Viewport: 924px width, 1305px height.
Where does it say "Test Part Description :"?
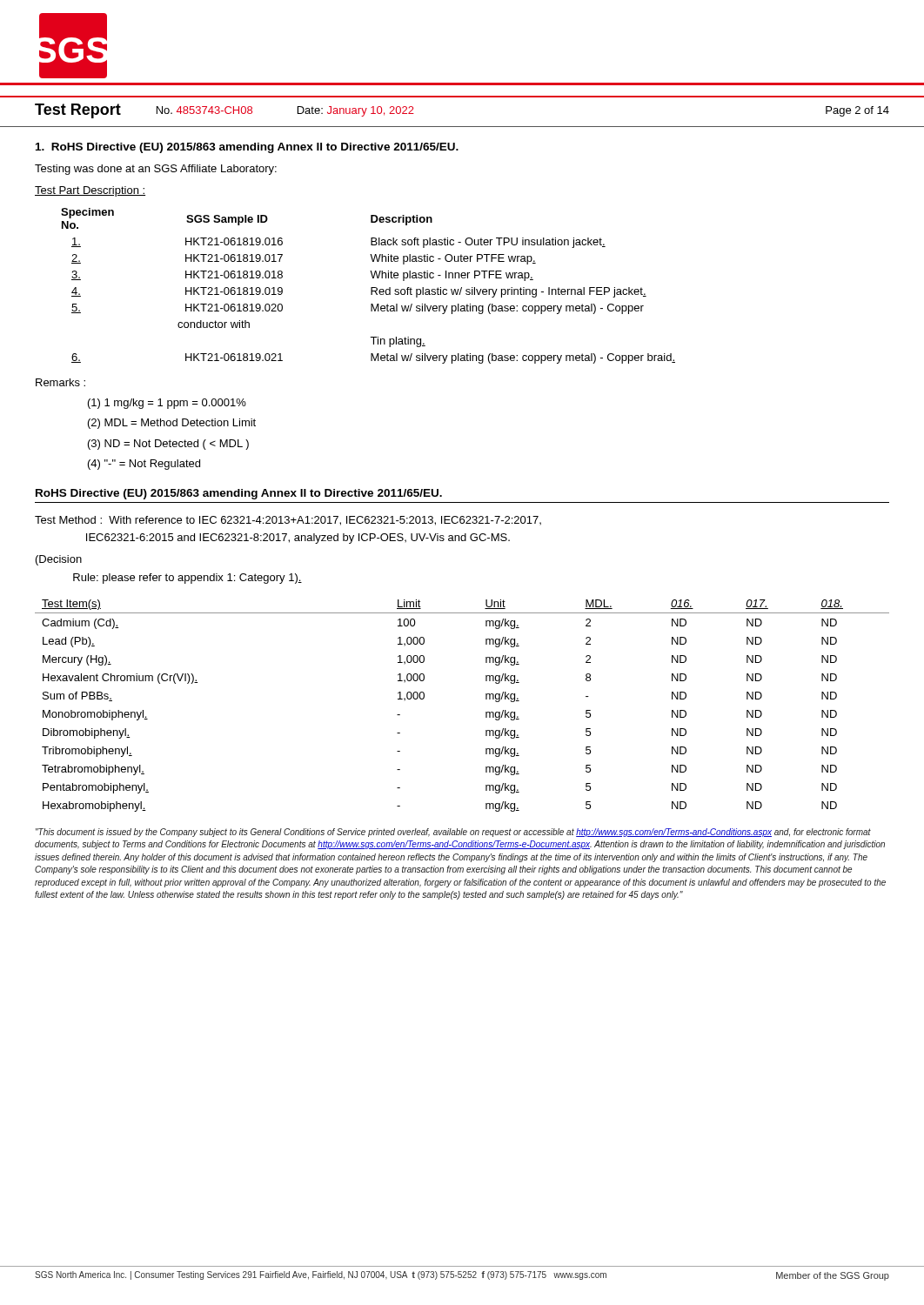90,190
